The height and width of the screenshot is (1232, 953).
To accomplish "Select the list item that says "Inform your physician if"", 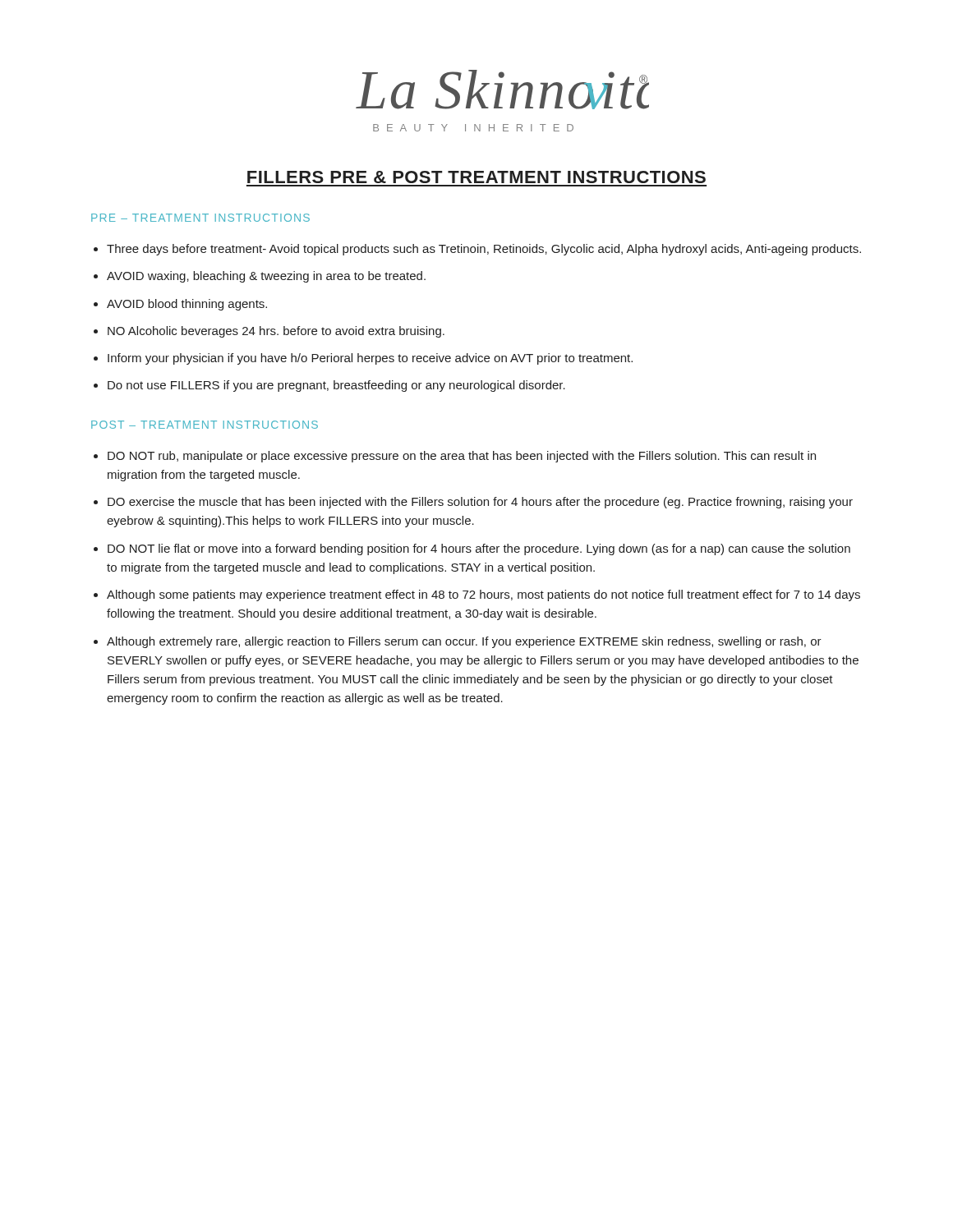I will click(x=370, y=358).
